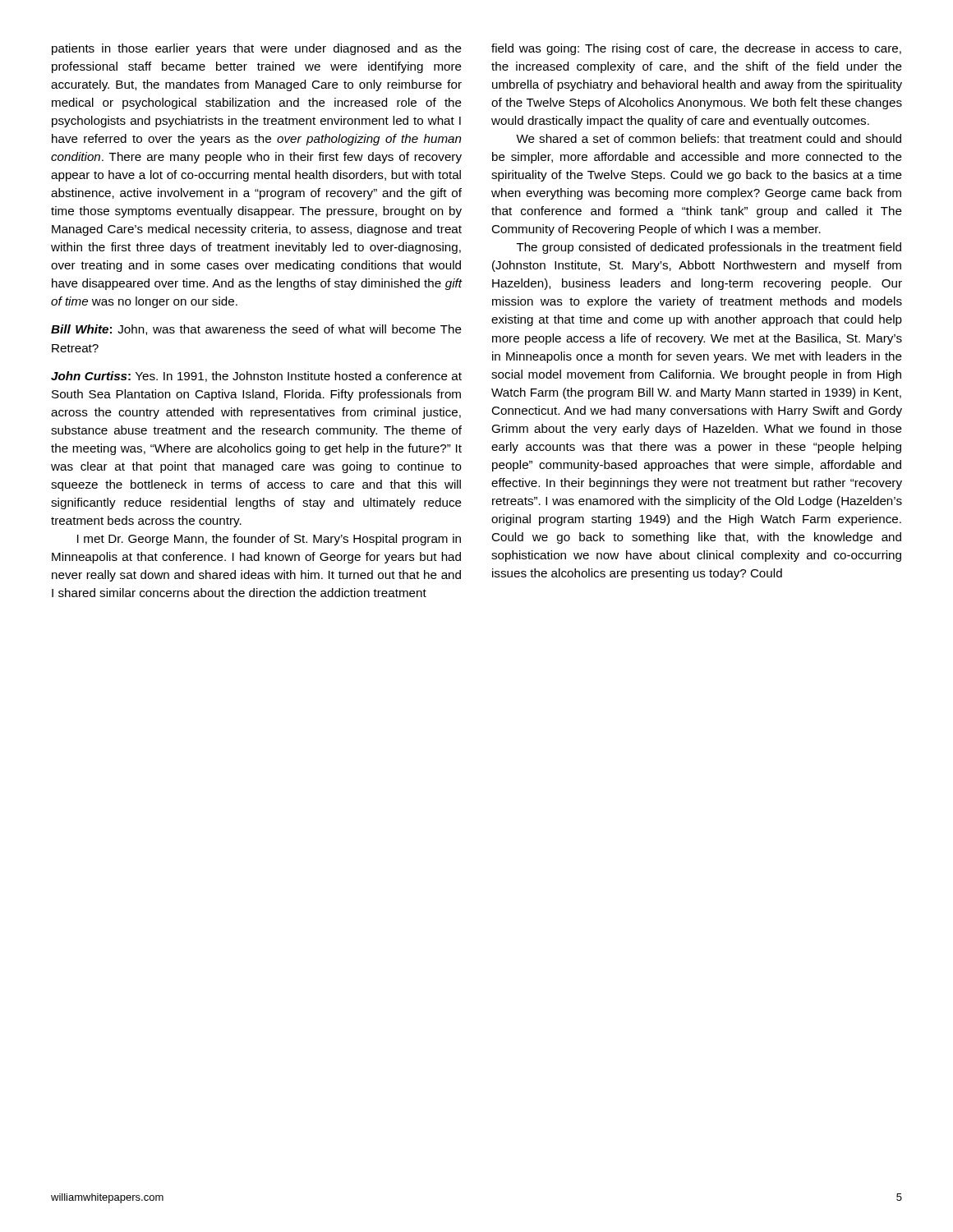This screenshot has width=953, height=1232.
Task: Locate the block of text that opens with "field was going: The rising cost"
Action: [x=697, y=85]
